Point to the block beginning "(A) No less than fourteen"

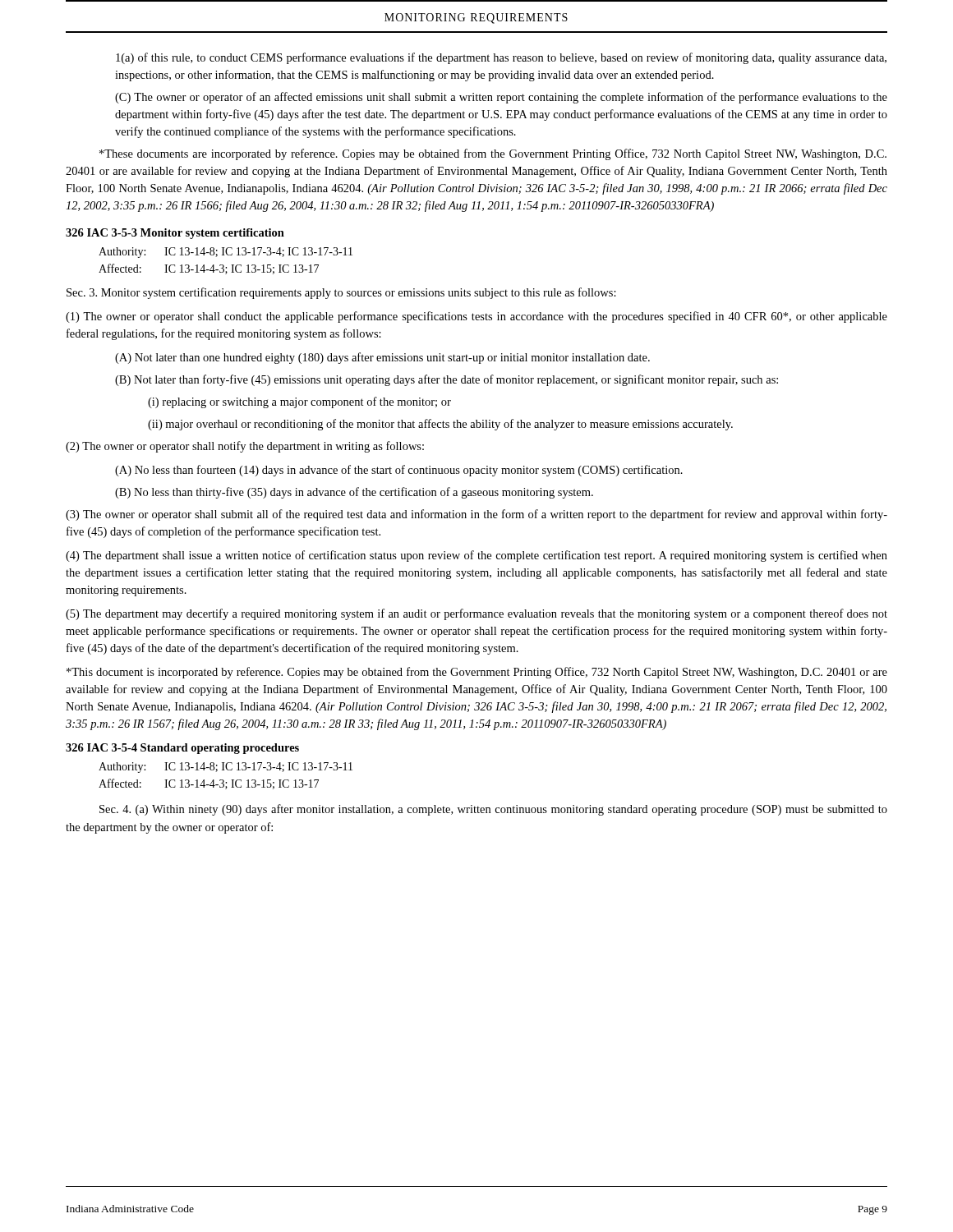coord(399,470)
